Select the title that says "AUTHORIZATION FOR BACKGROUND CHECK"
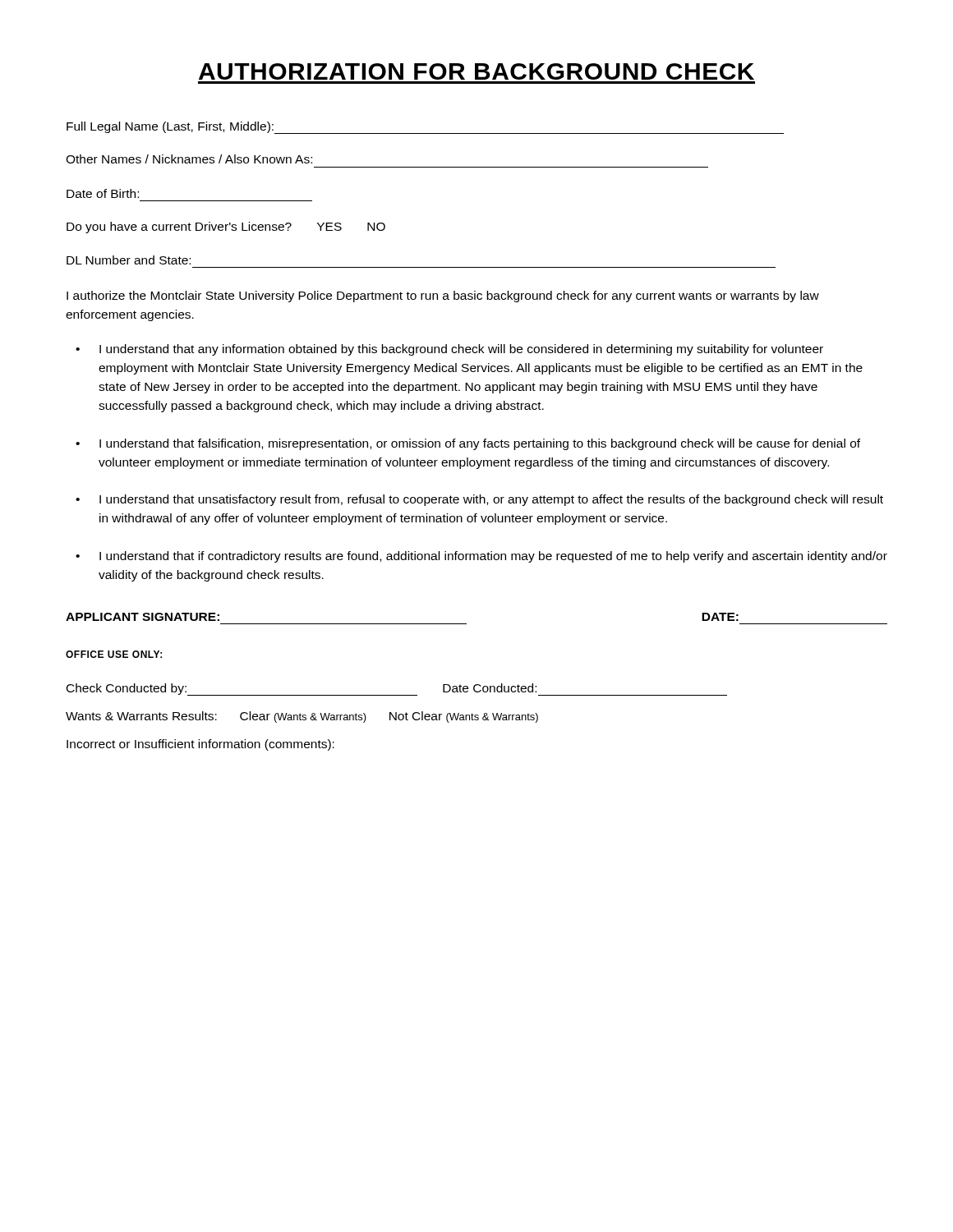 476,71
